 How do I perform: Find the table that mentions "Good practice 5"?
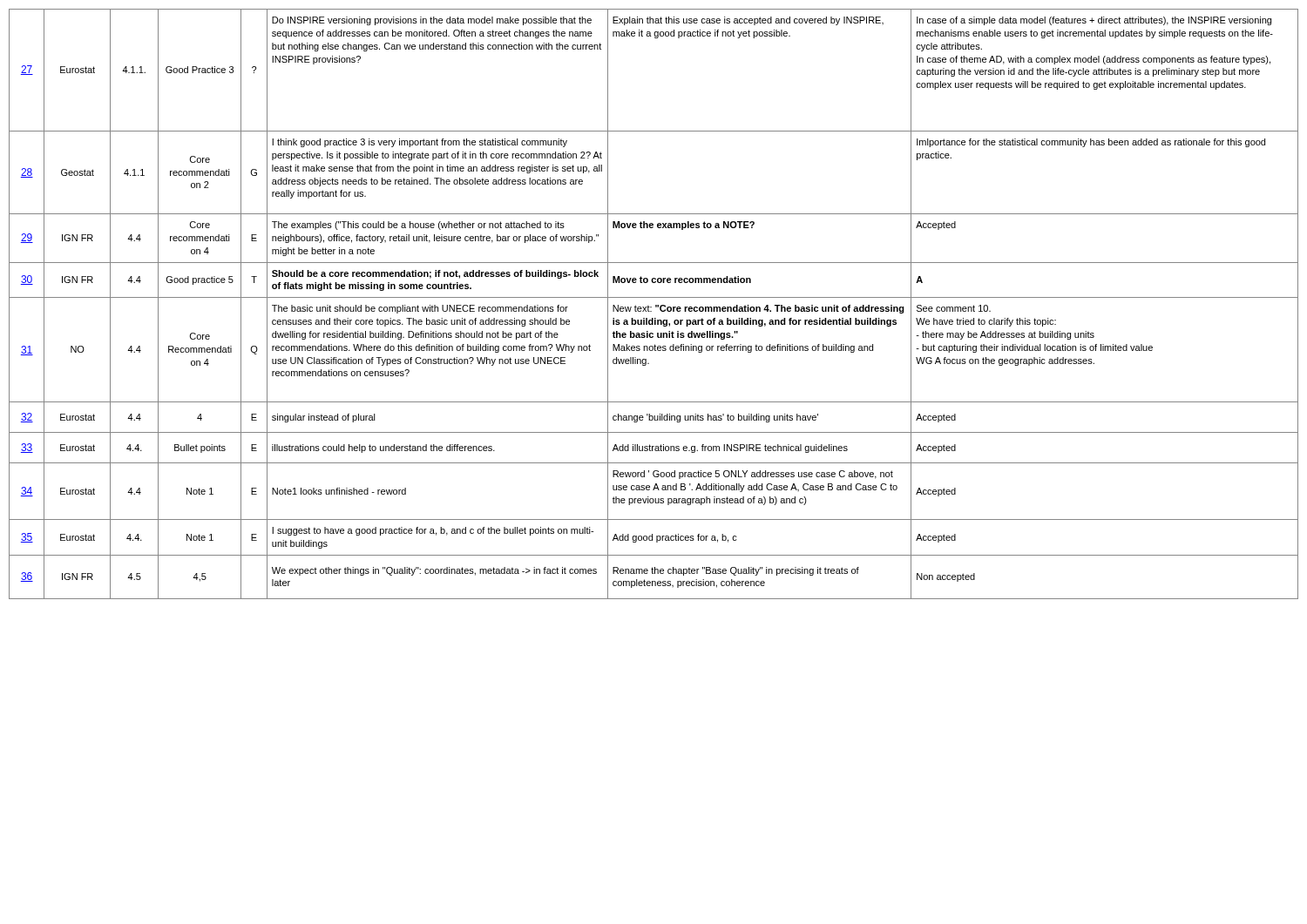(x=654, y=462)
